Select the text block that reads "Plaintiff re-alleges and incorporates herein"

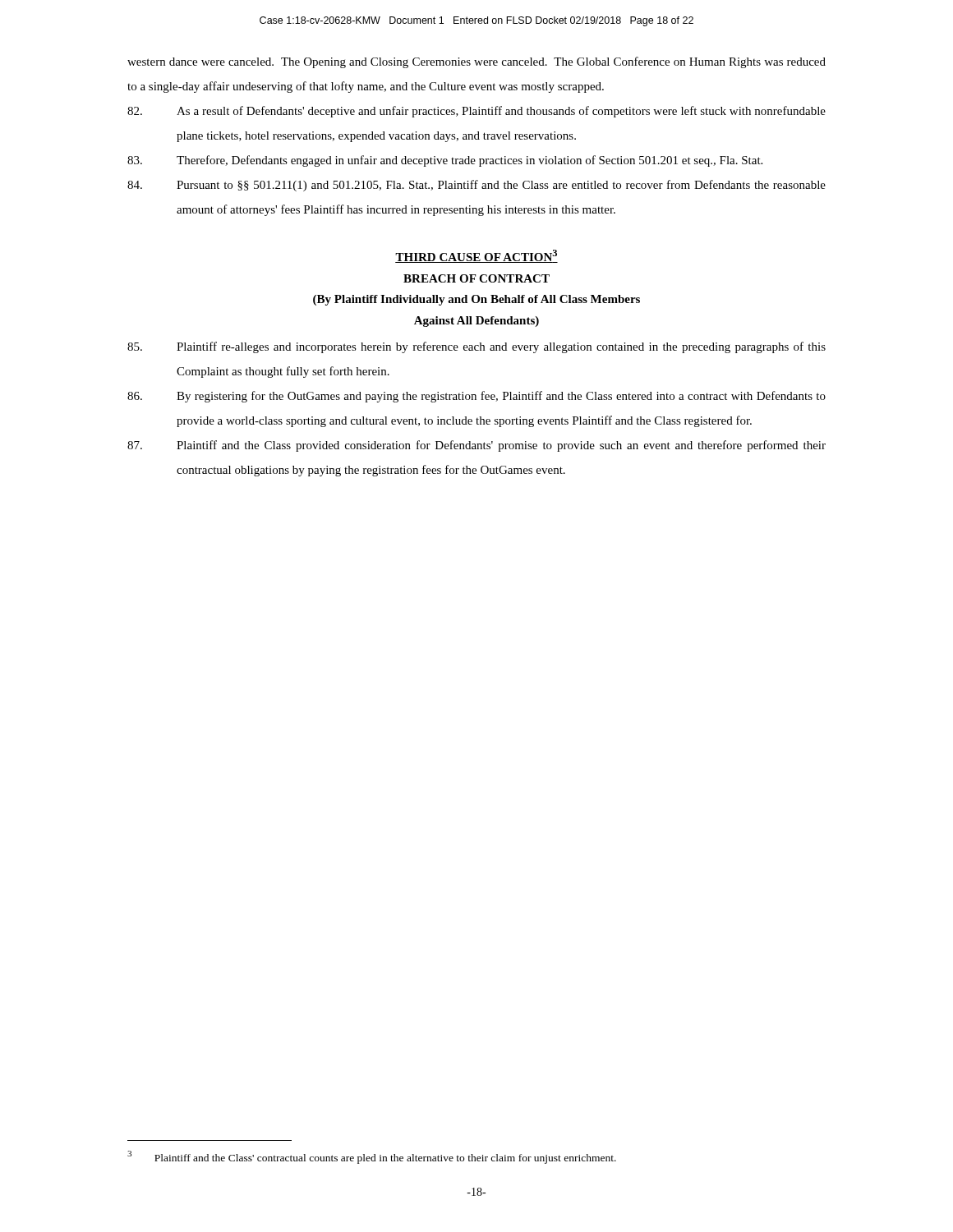point(476,356)
